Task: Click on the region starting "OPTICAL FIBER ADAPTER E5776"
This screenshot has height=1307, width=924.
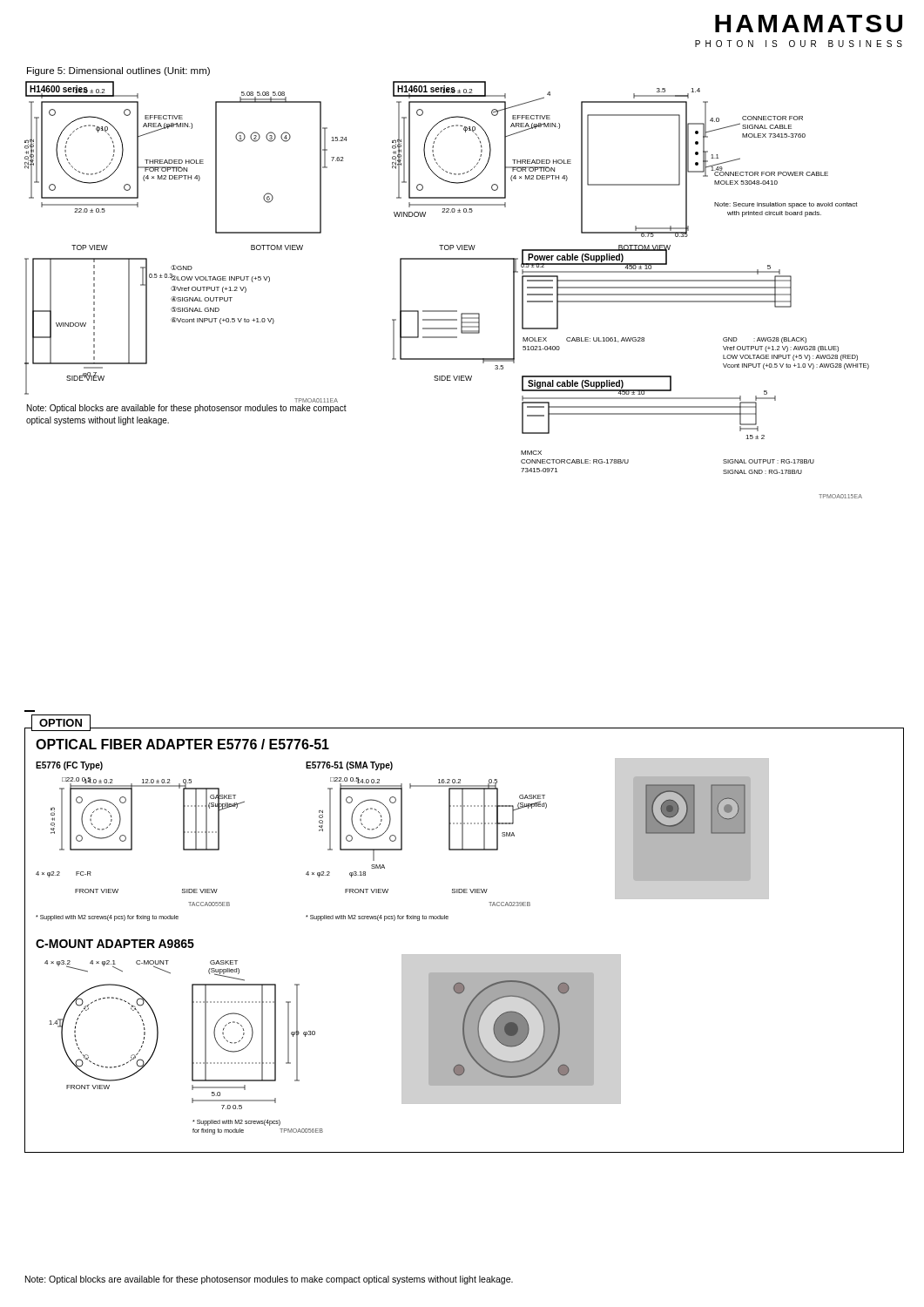Action: pos(182,745)
